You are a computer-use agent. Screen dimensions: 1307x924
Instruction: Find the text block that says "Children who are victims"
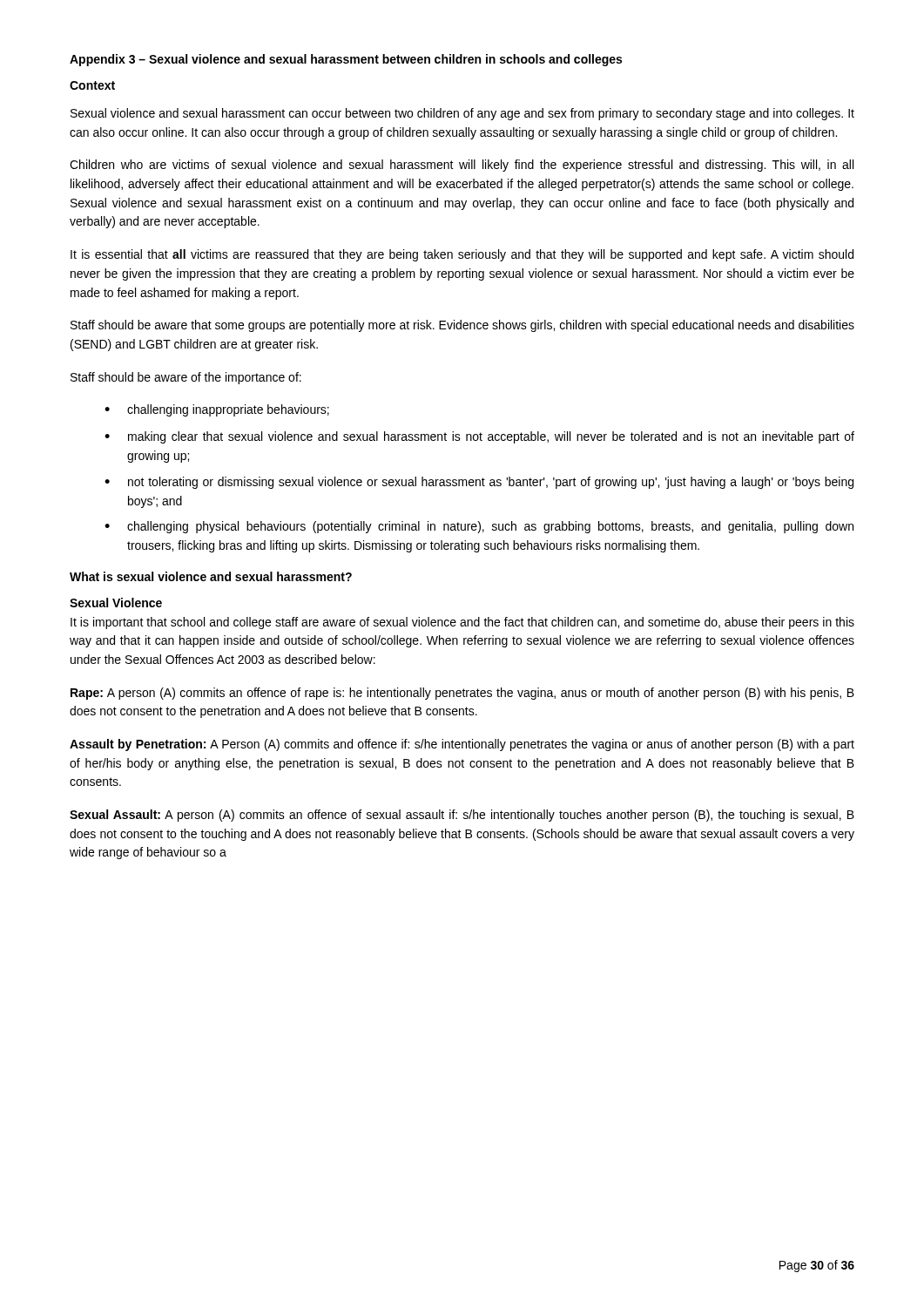(x=462, y=193)
